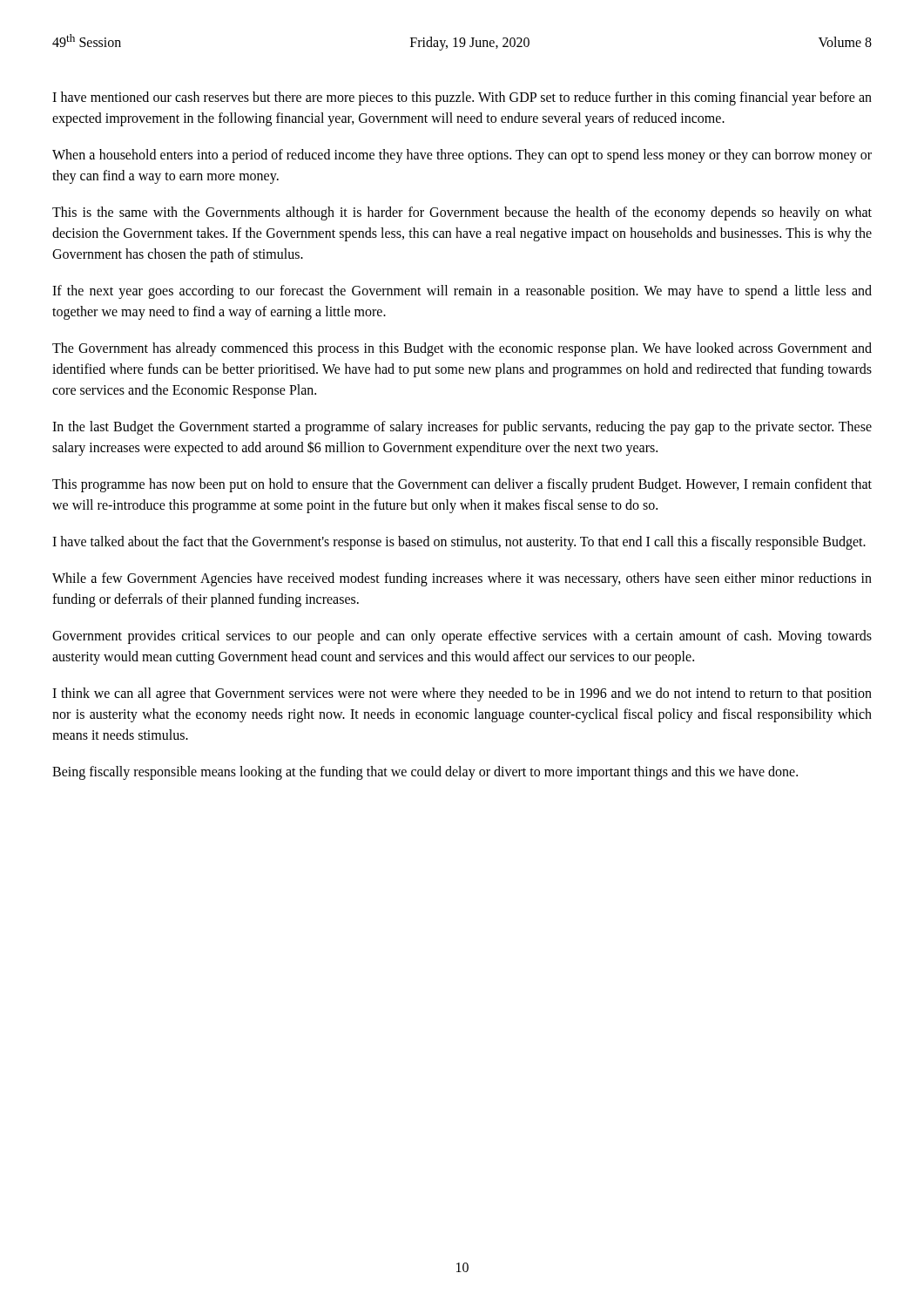
Task: Click on the block starting "I have talked about"
Action: (x=459, y=542)
